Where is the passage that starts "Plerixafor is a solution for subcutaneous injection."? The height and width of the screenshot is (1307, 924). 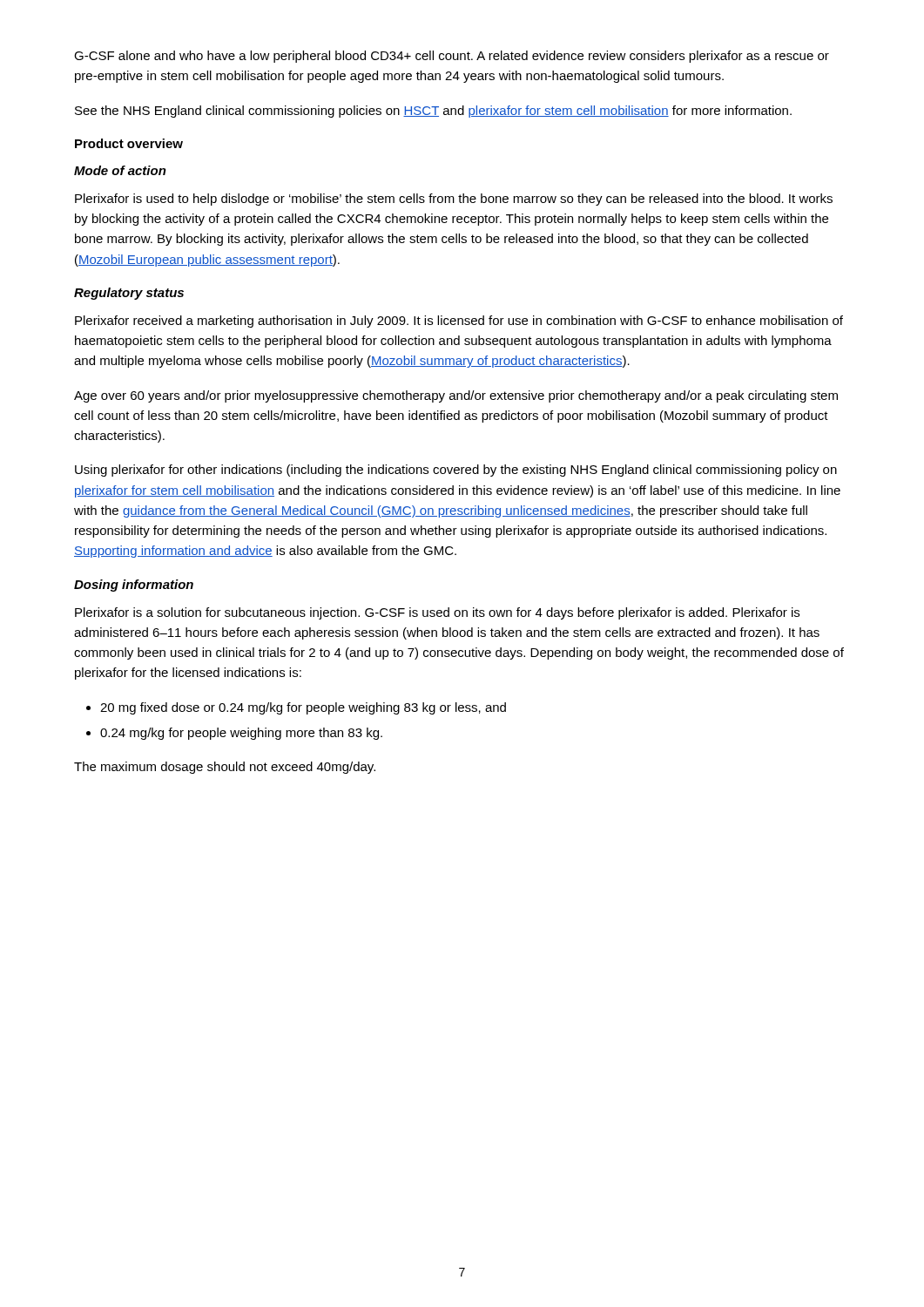[x=462, y=642]
